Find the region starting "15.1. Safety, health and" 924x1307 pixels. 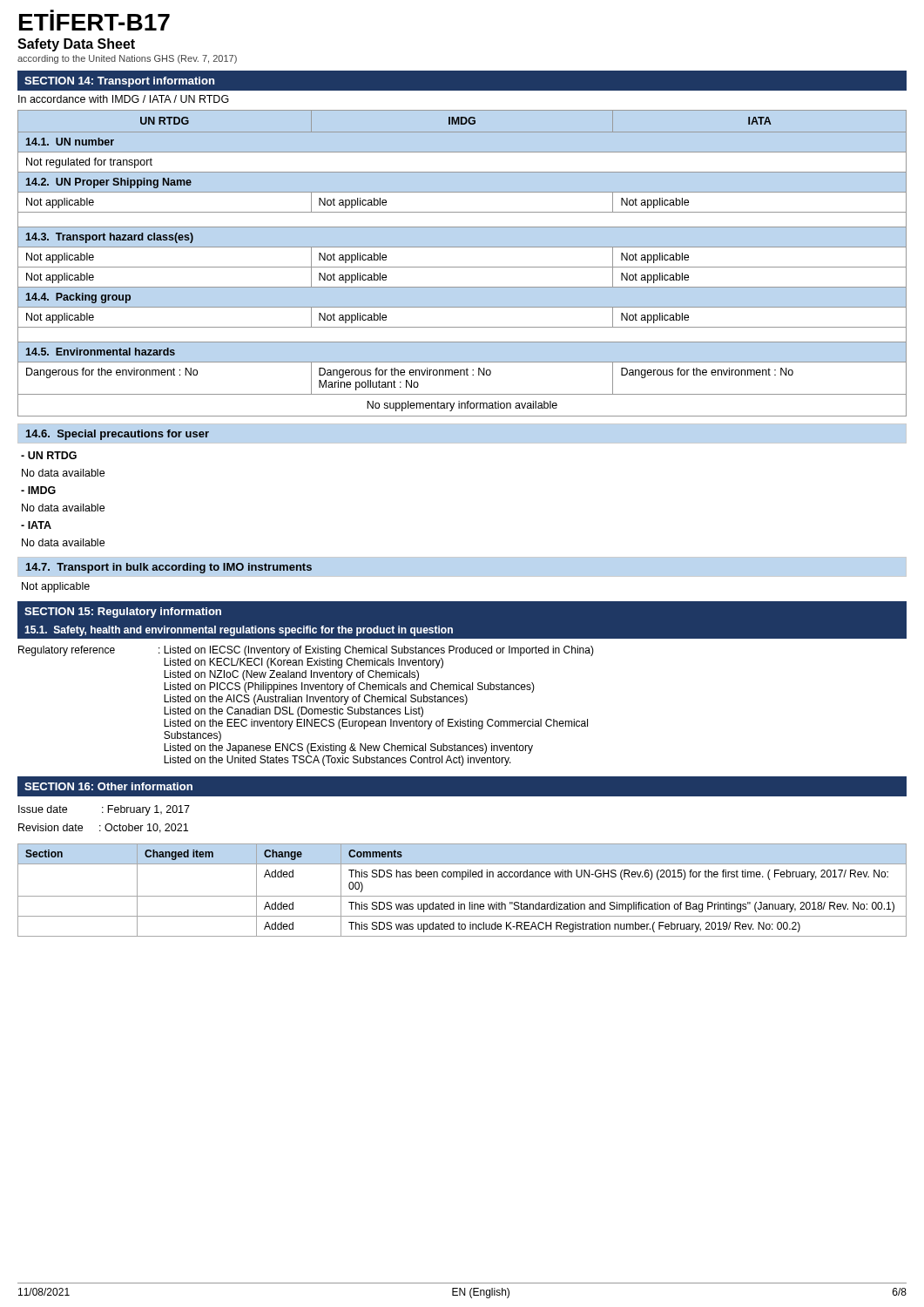(239, 630)
